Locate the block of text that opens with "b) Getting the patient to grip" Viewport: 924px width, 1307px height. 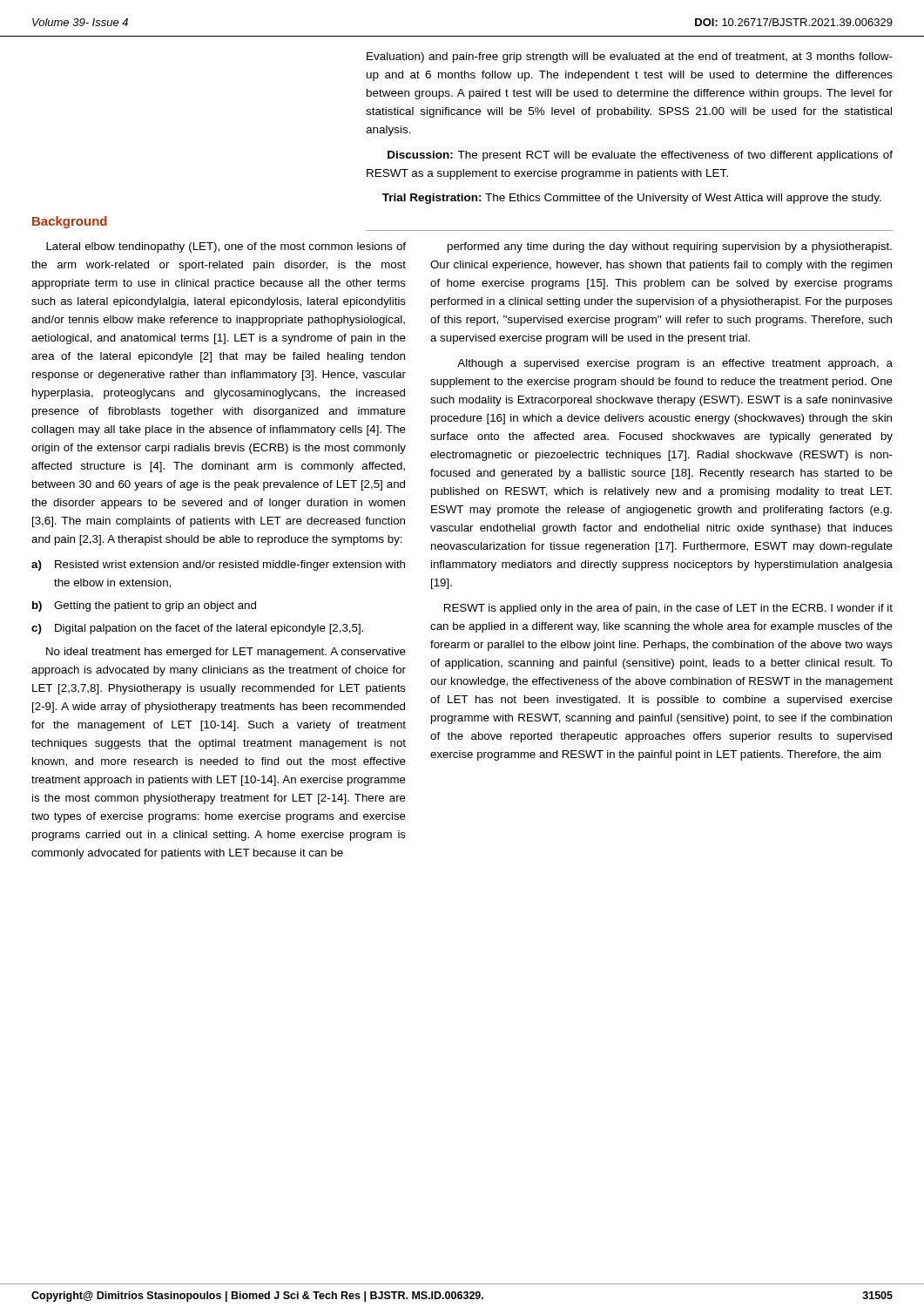point(144,605)
